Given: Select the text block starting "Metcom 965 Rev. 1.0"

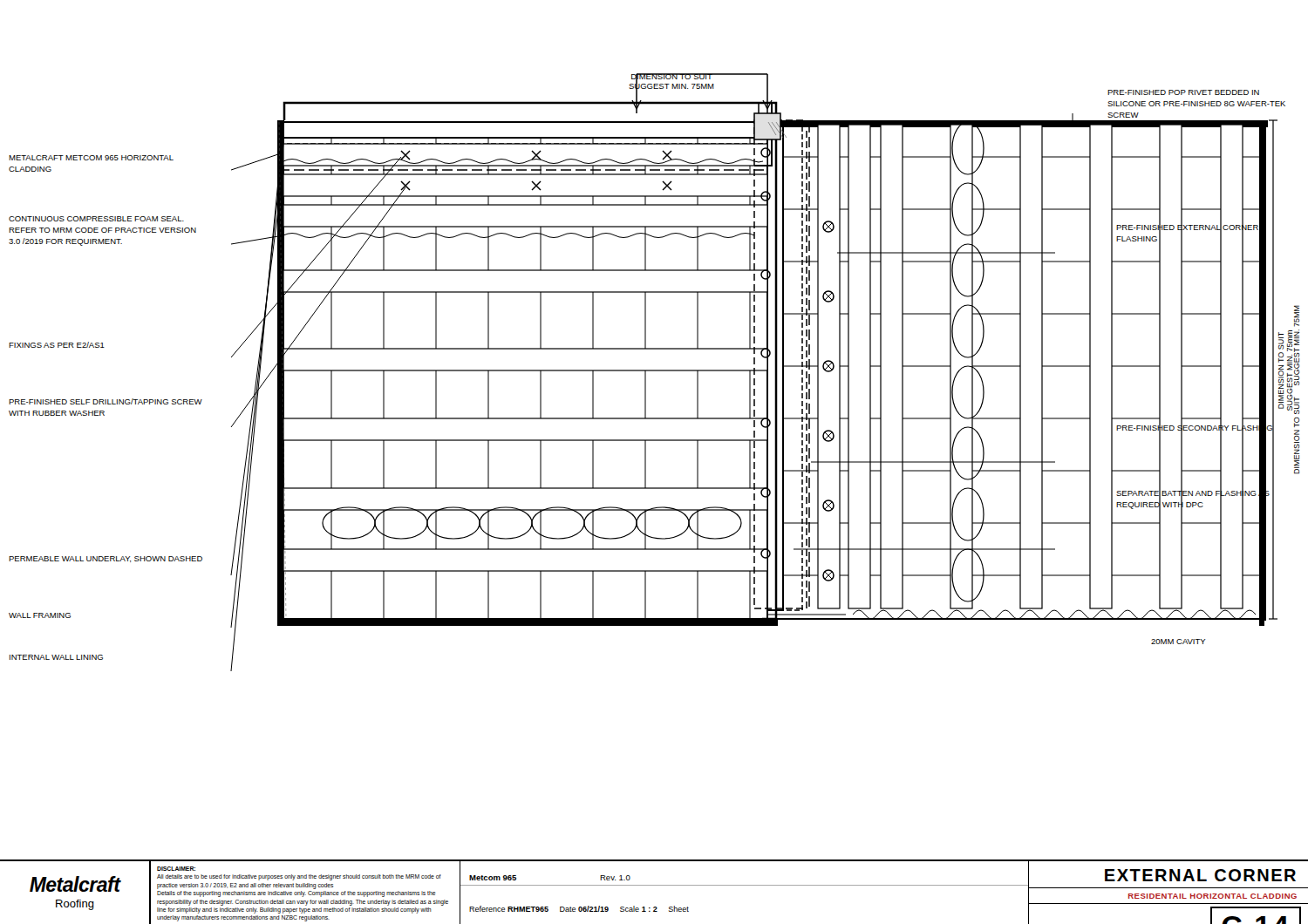Looking at the screenshot, I should [550, 877].
